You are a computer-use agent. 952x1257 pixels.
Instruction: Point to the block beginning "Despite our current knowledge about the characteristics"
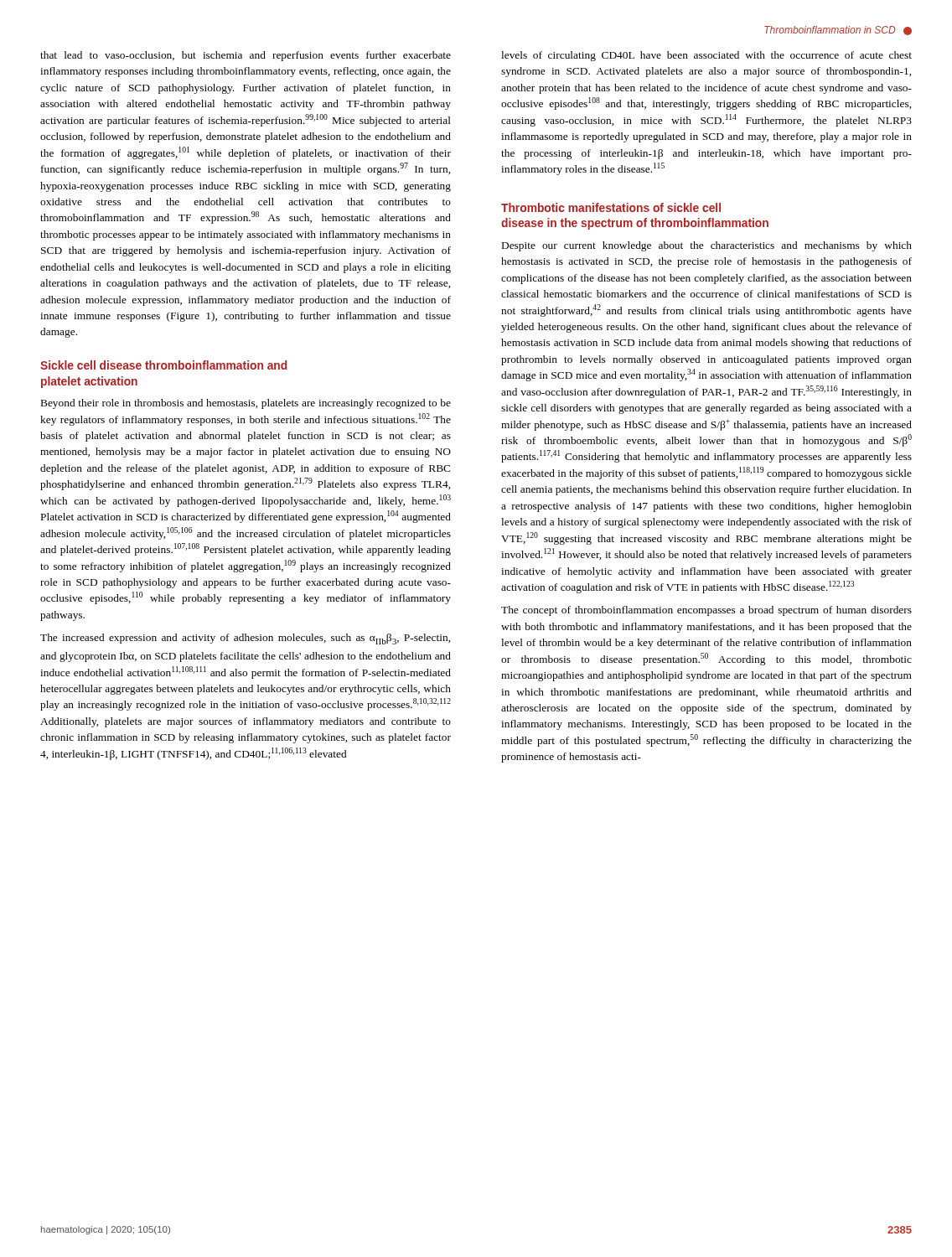[706, 416]
